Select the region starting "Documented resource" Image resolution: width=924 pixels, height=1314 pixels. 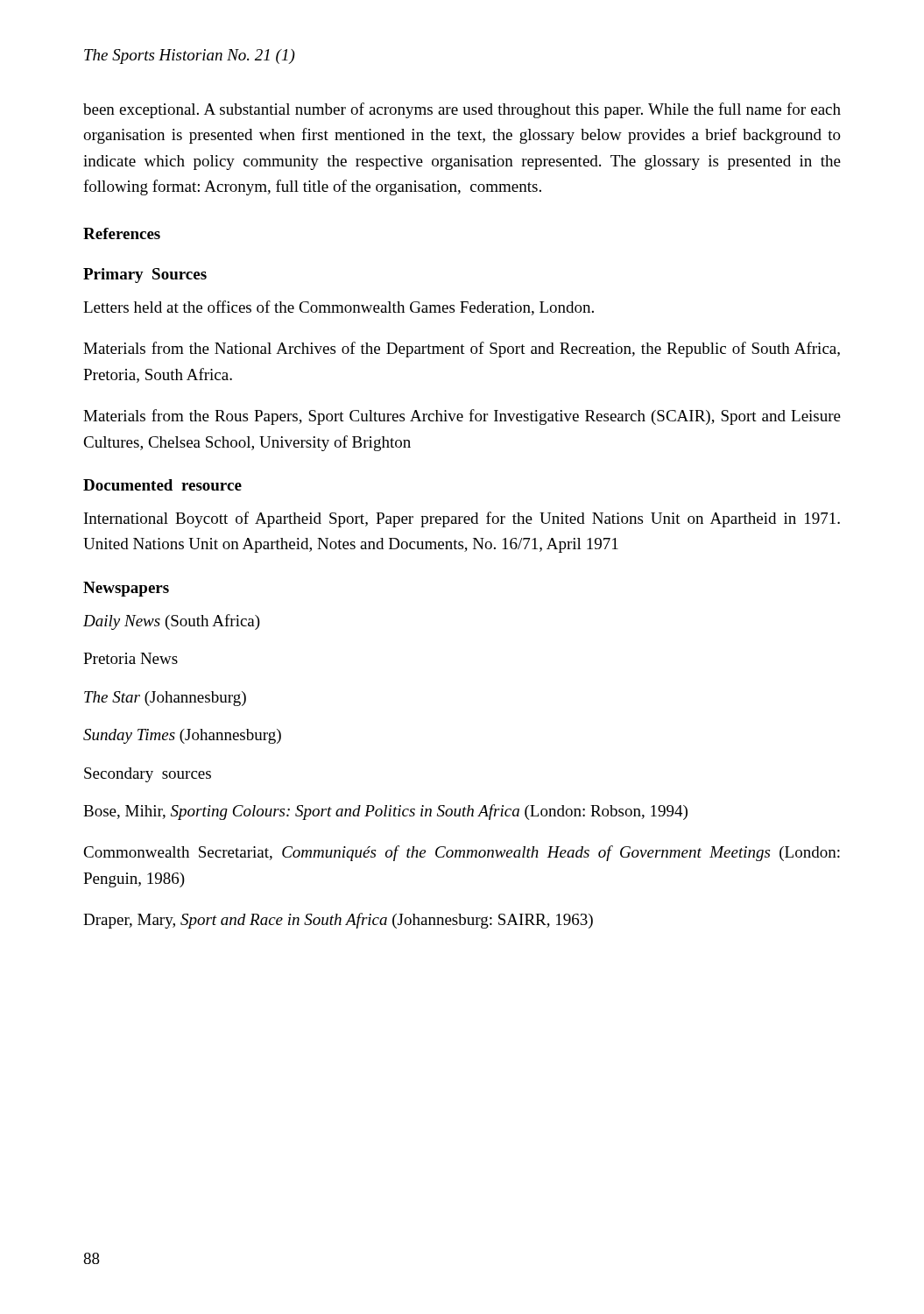tap(162, 485)
